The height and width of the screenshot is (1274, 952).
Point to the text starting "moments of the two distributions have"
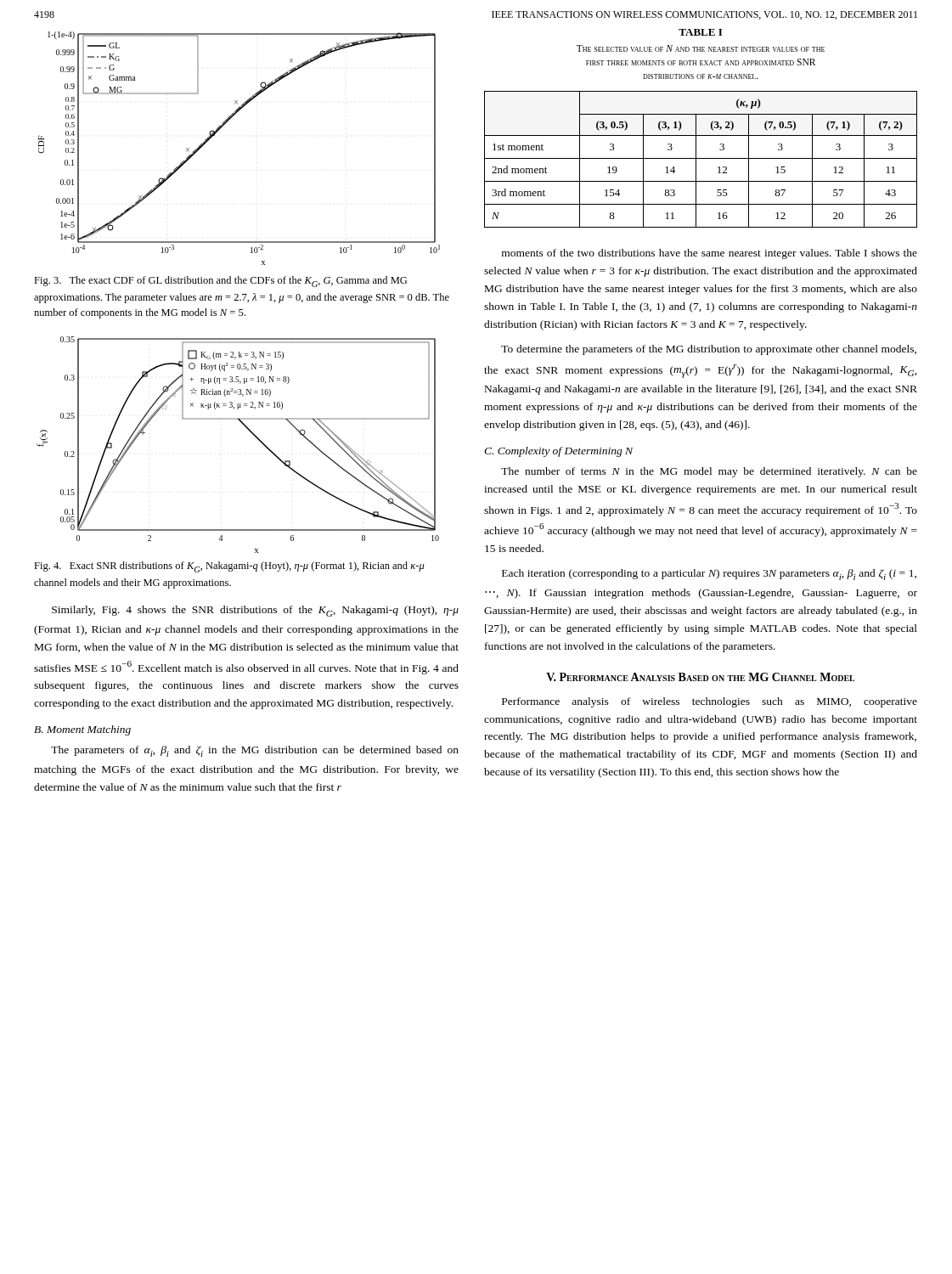(701, 288)
